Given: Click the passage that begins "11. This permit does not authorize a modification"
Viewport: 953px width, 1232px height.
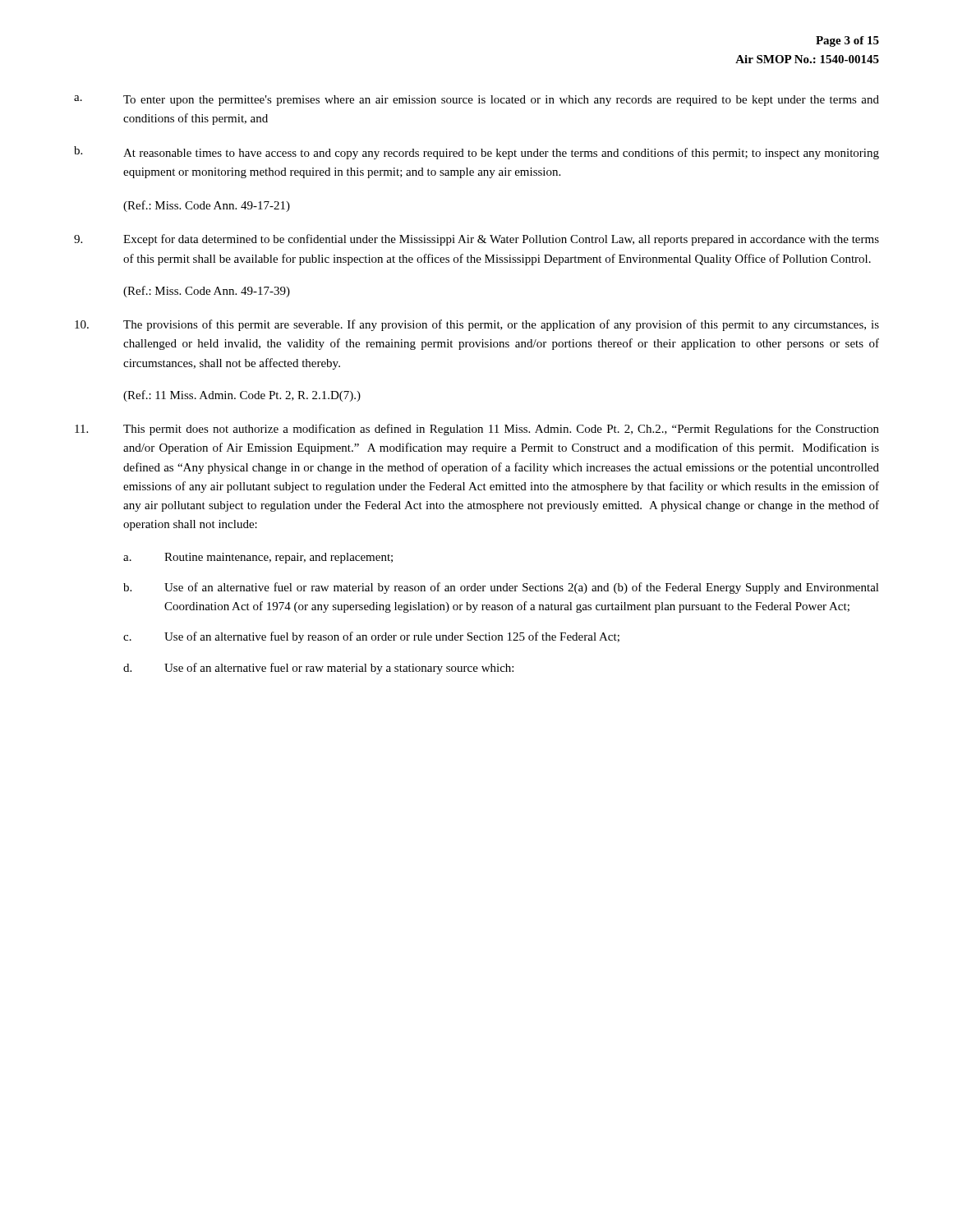Looking at the screenshot, I should tap(477, 430).
